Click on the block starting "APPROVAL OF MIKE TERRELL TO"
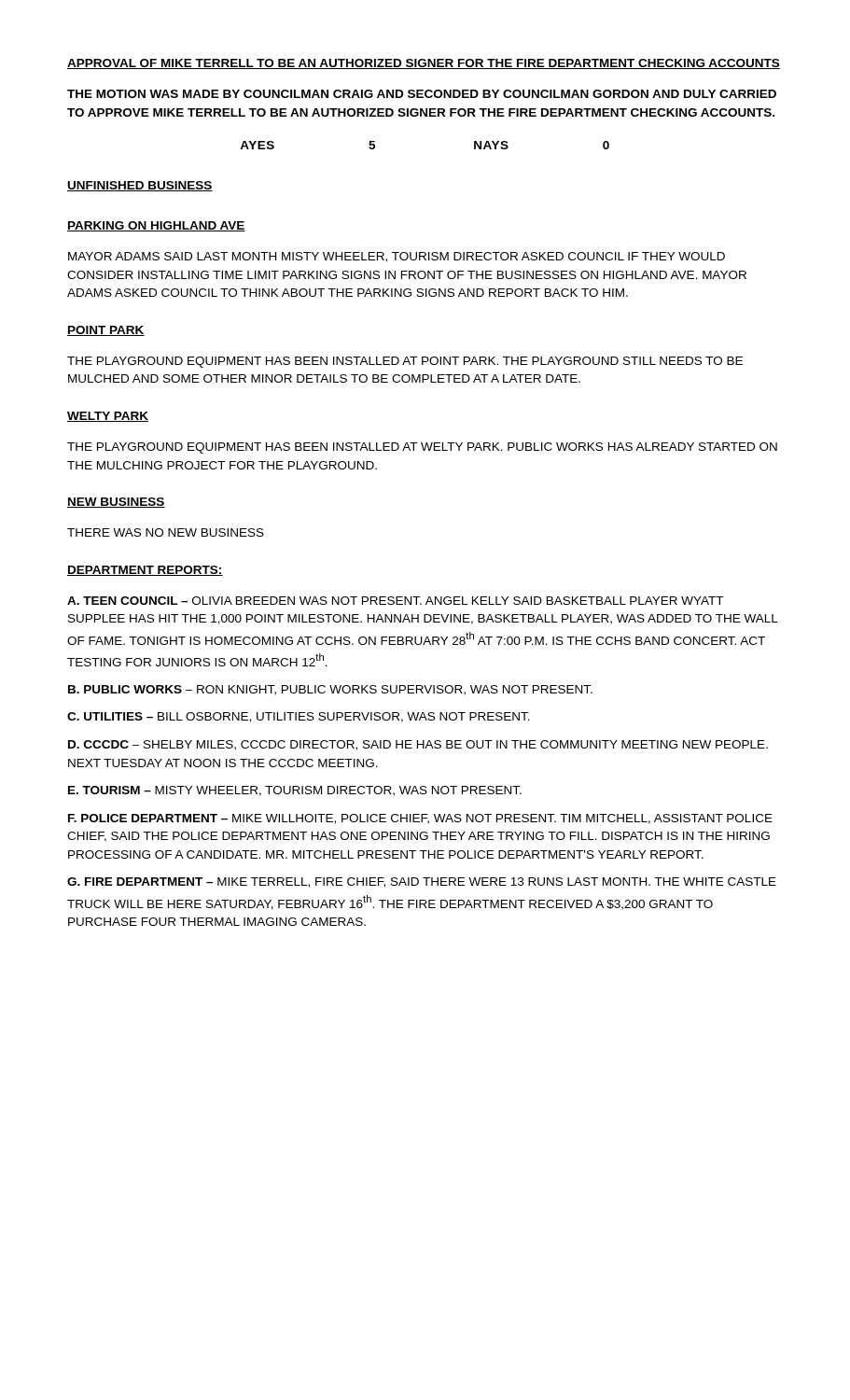Screen dimensions: 1400x850 (x=423, y=63)
